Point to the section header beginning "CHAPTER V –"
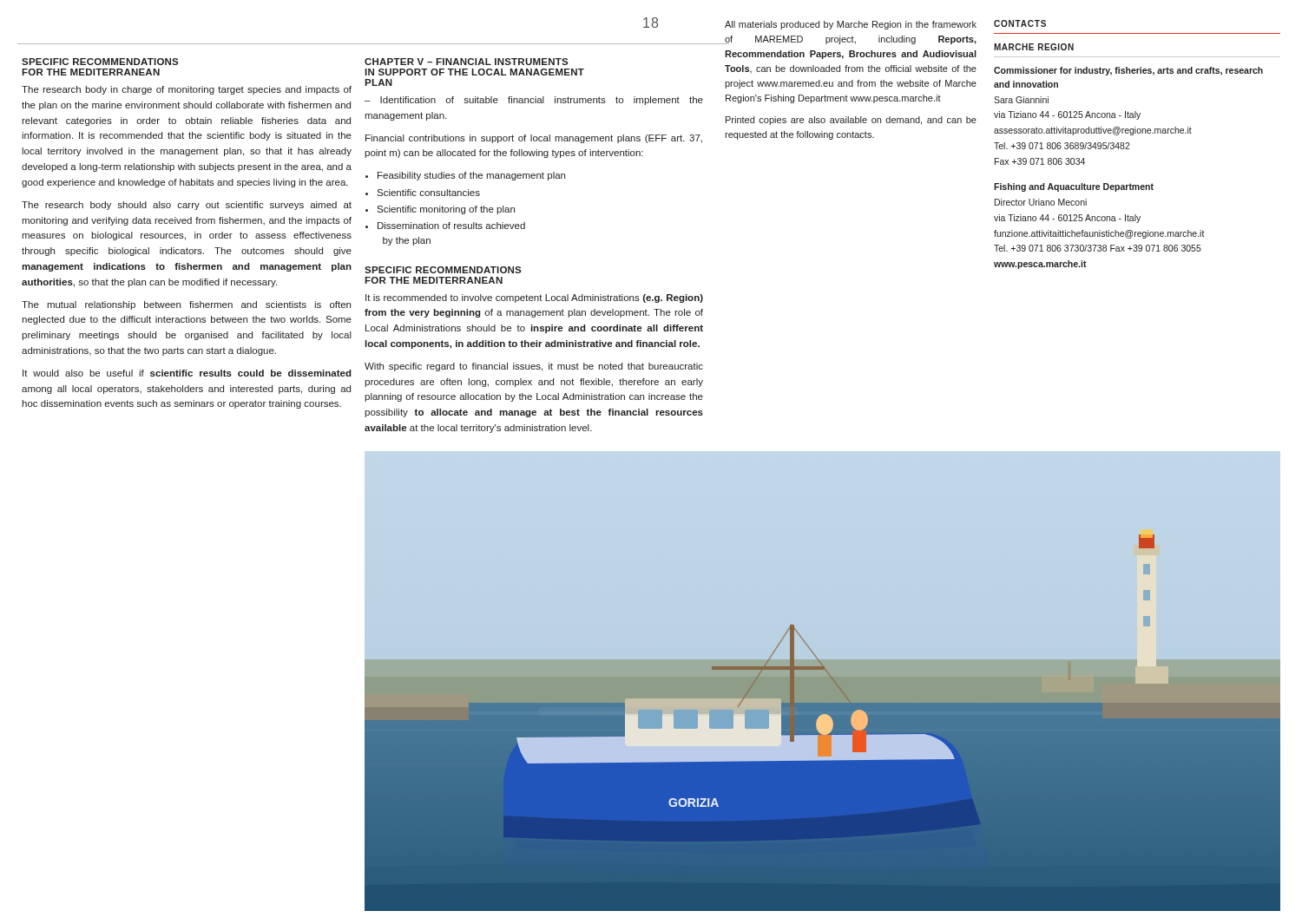The height and width of the screenshot is (924, 1302). (534, 72)
